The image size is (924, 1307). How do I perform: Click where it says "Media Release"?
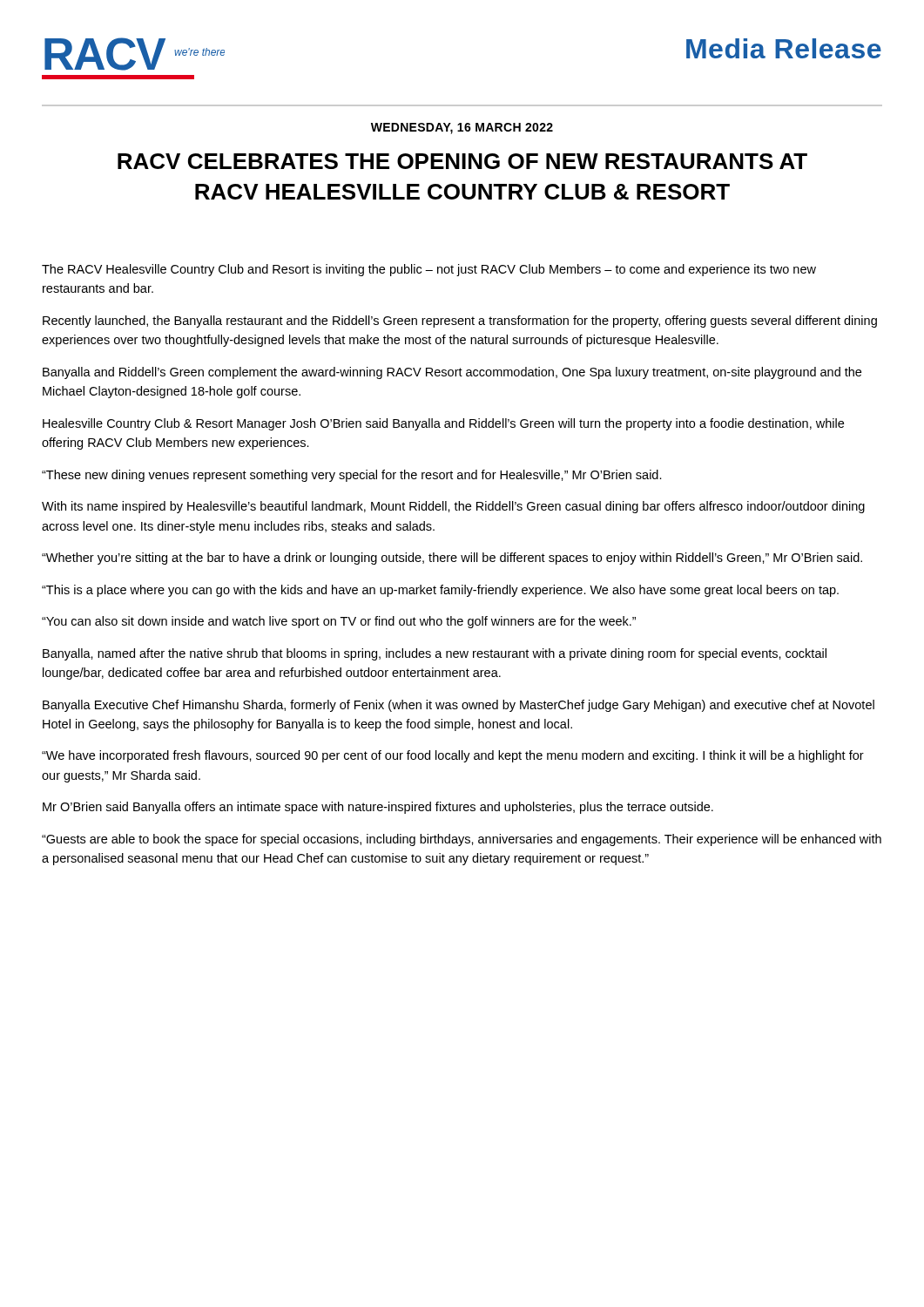pyautogui.click(x=783, y=49)
